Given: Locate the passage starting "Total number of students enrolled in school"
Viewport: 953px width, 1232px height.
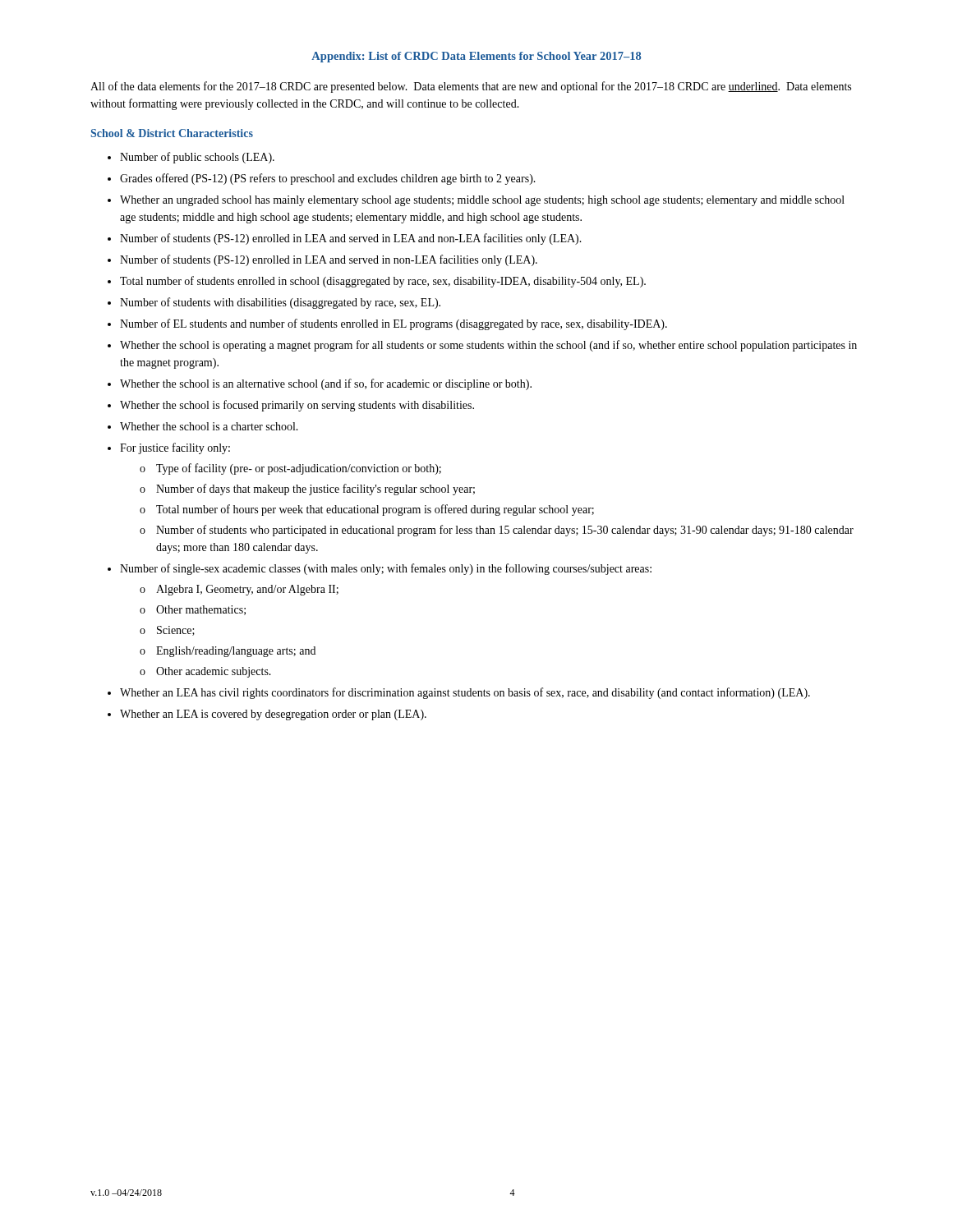Looking at the screenshot, I should point(383,281).
